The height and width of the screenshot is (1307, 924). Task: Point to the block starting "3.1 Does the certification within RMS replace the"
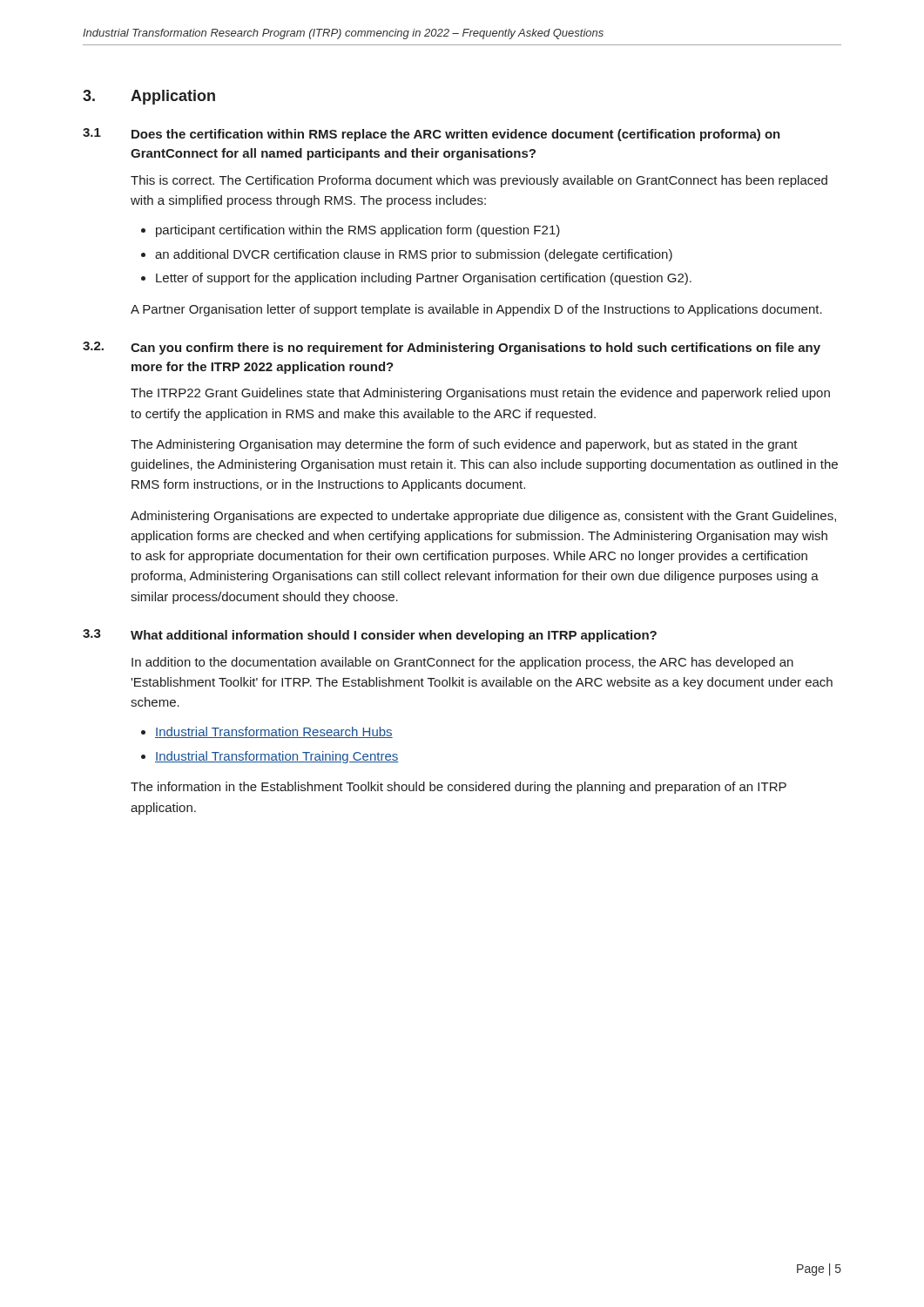[462, 144]
